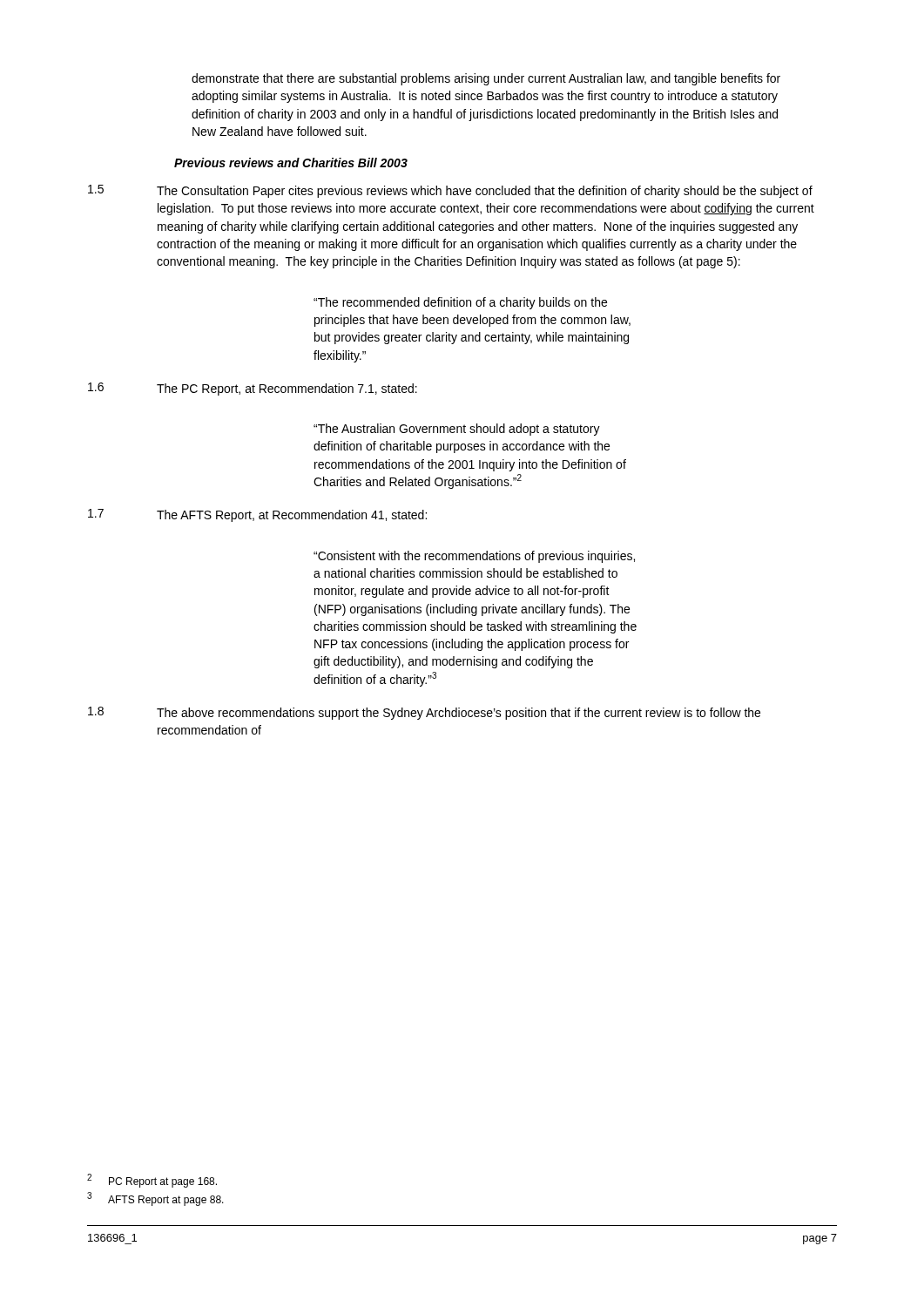Locate the text "3 AFTS Report at page 88."
924x1307 pixels.
point(156,1200)
